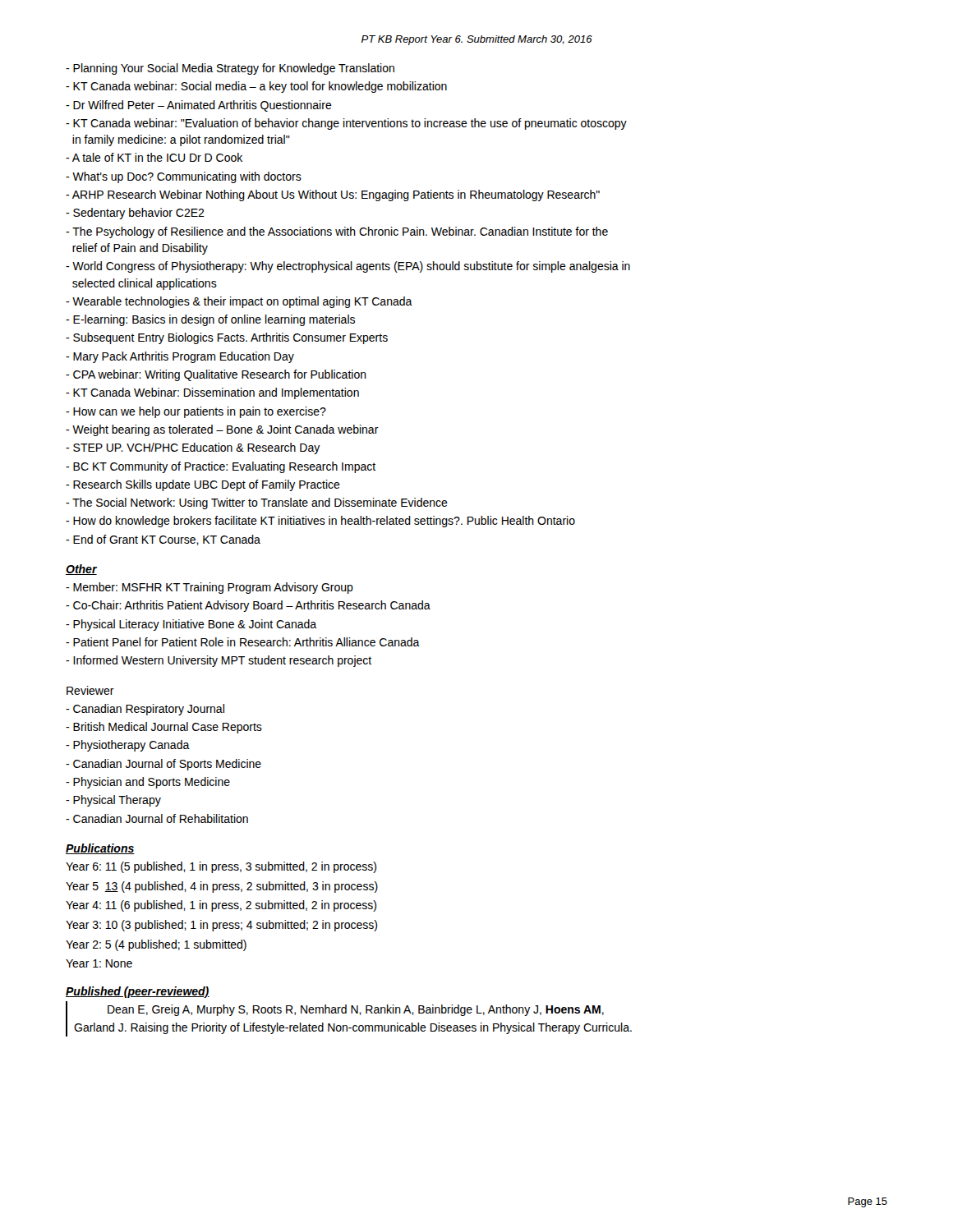Locate the passage starting "Dean E, Greig A, Murphy"

481,1019
